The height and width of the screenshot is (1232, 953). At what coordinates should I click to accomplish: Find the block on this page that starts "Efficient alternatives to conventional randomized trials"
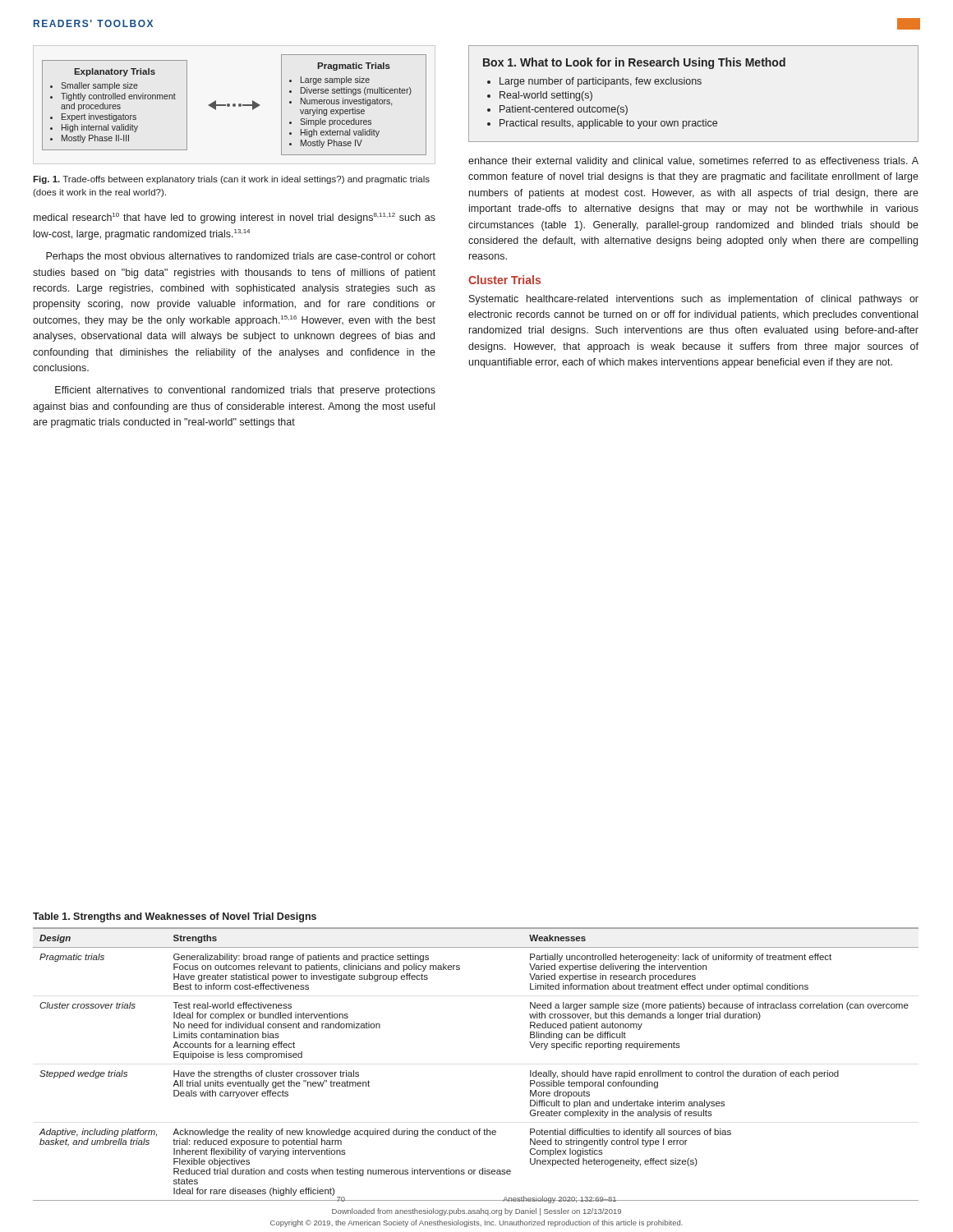[x=234, y=406]
